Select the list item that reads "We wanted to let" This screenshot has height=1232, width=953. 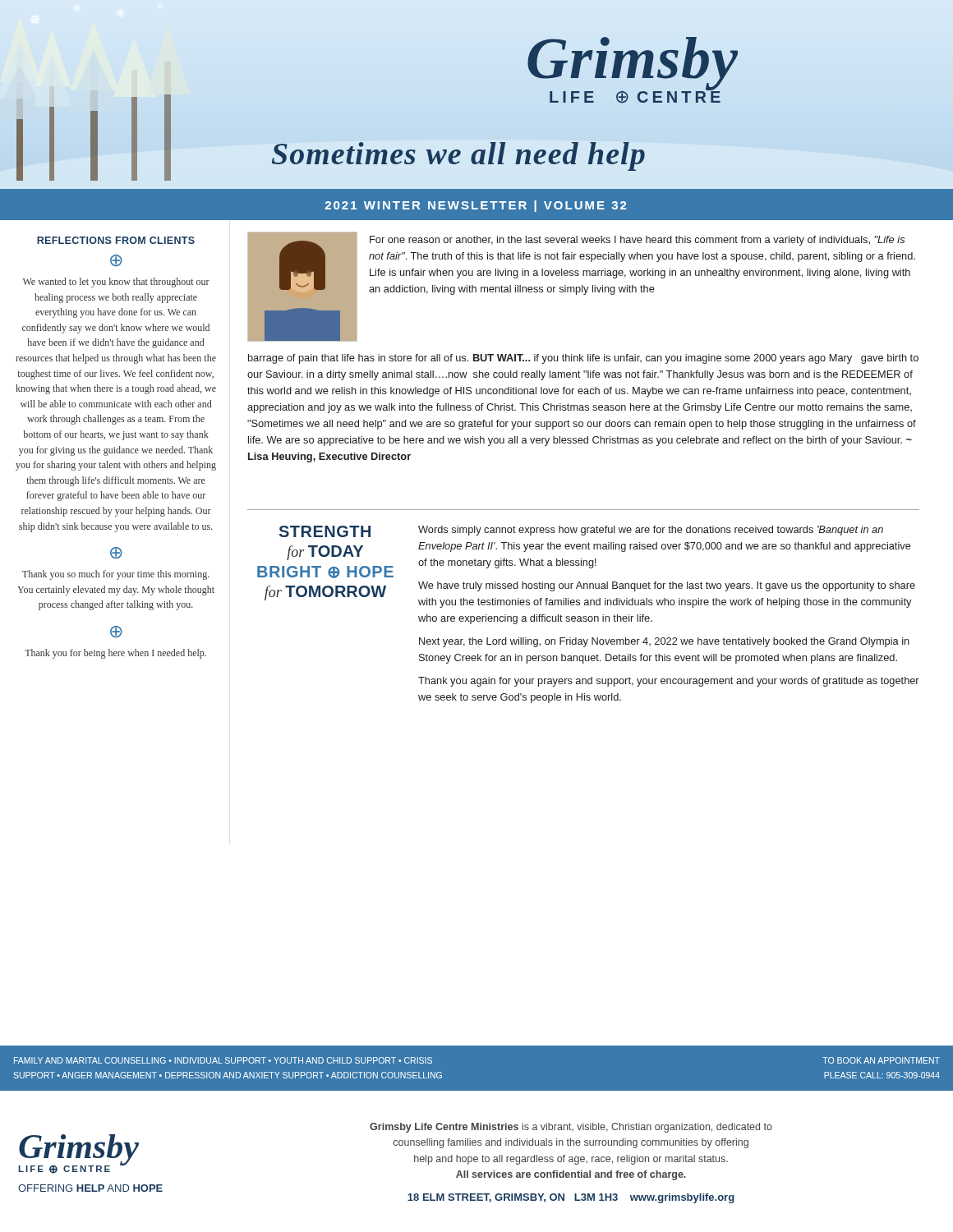coord(116,404)
